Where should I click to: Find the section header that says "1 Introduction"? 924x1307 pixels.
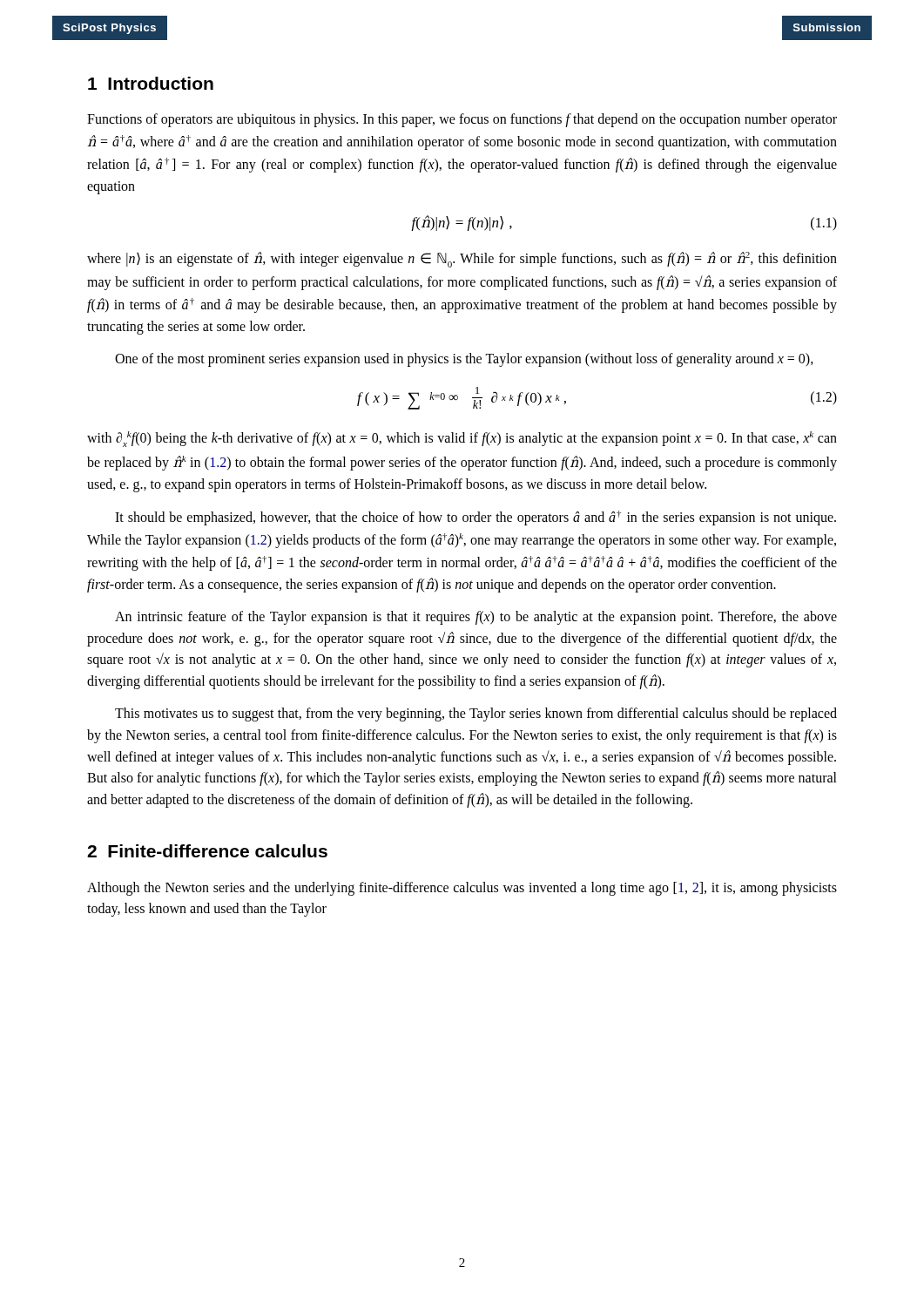pyautogui.click(x=151, y=83)
